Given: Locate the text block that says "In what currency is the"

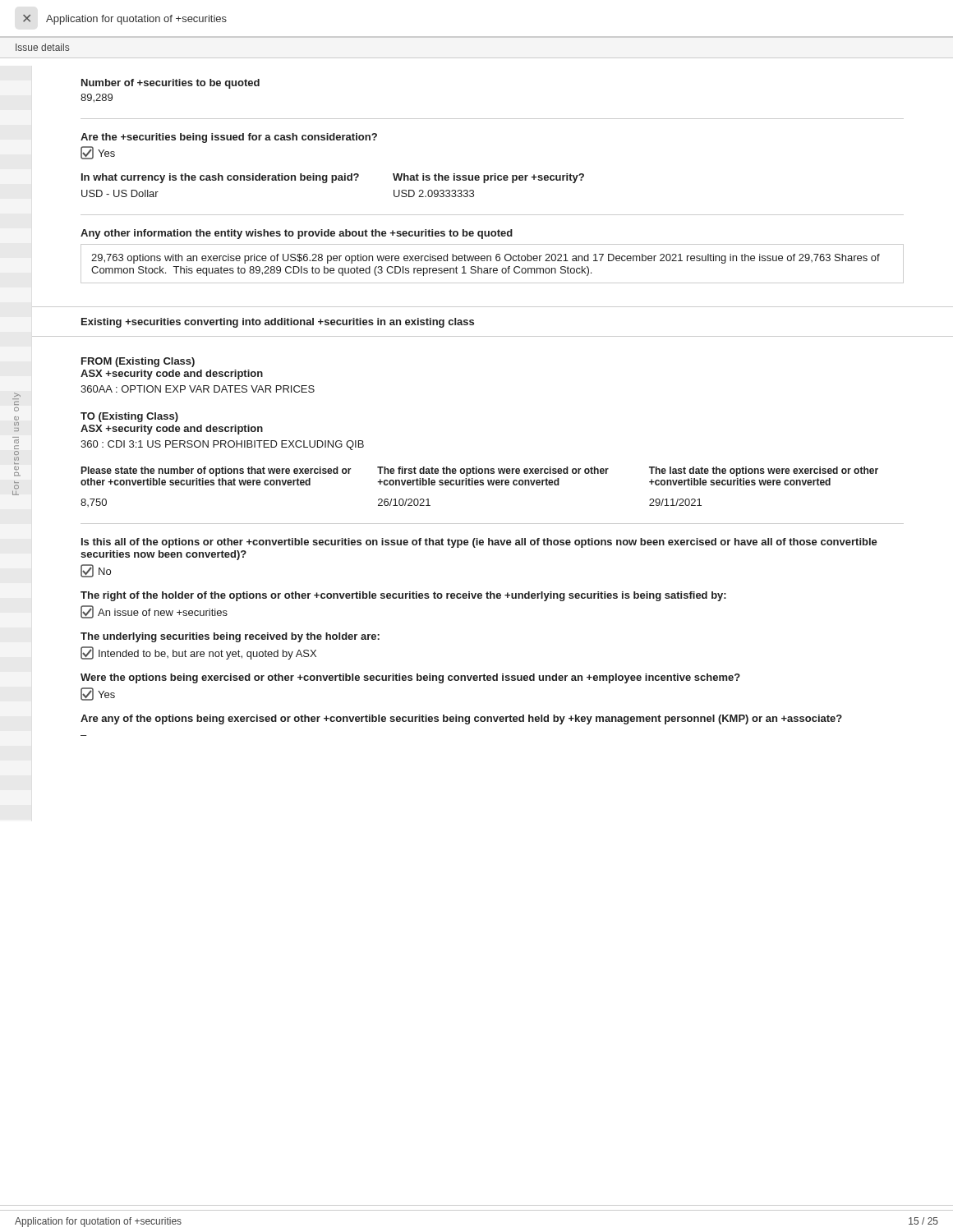Looking at the screenshot, I should pyautogui.click(x=492, y=185).
